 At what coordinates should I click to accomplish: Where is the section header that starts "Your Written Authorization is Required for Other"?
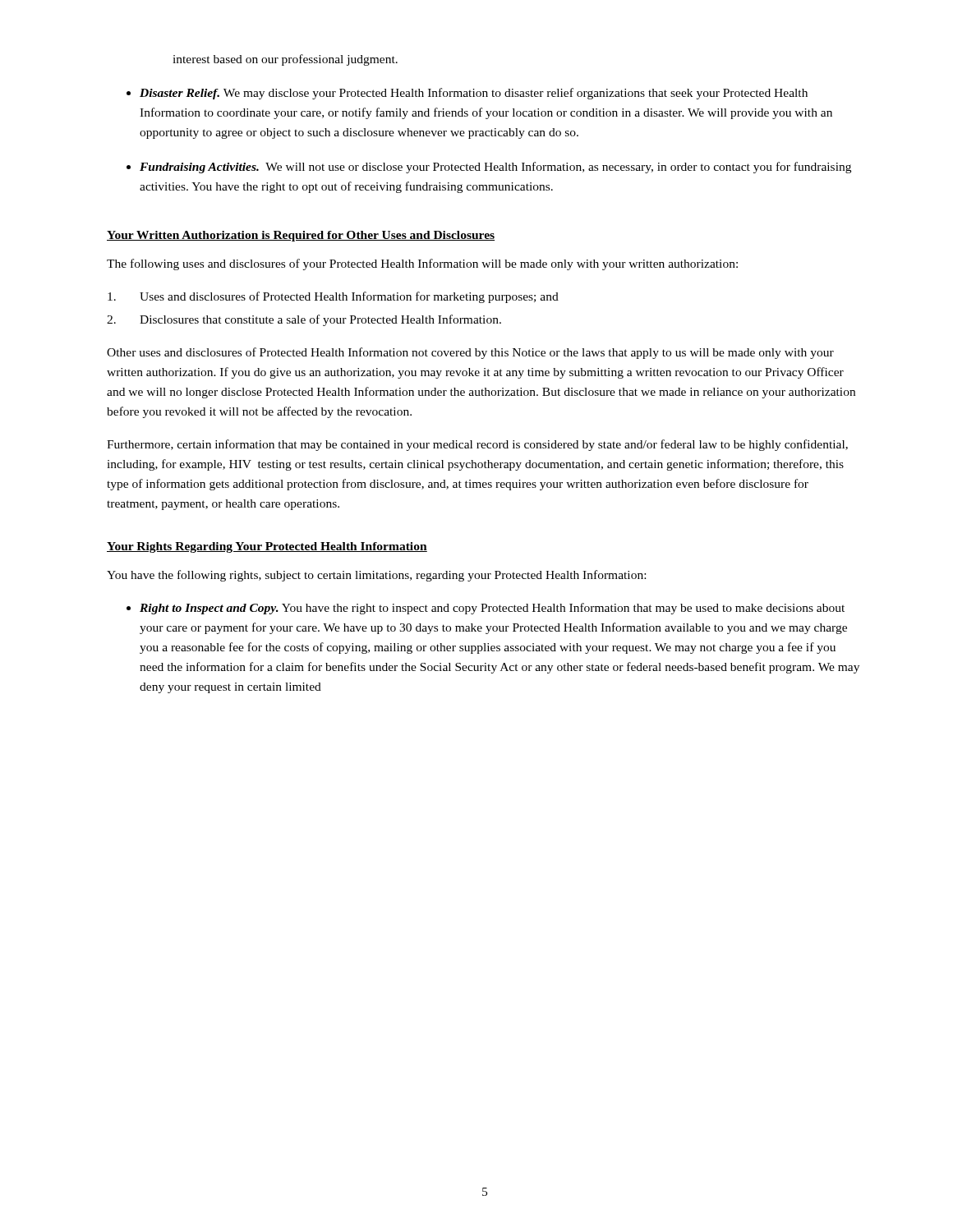point(301,235)
